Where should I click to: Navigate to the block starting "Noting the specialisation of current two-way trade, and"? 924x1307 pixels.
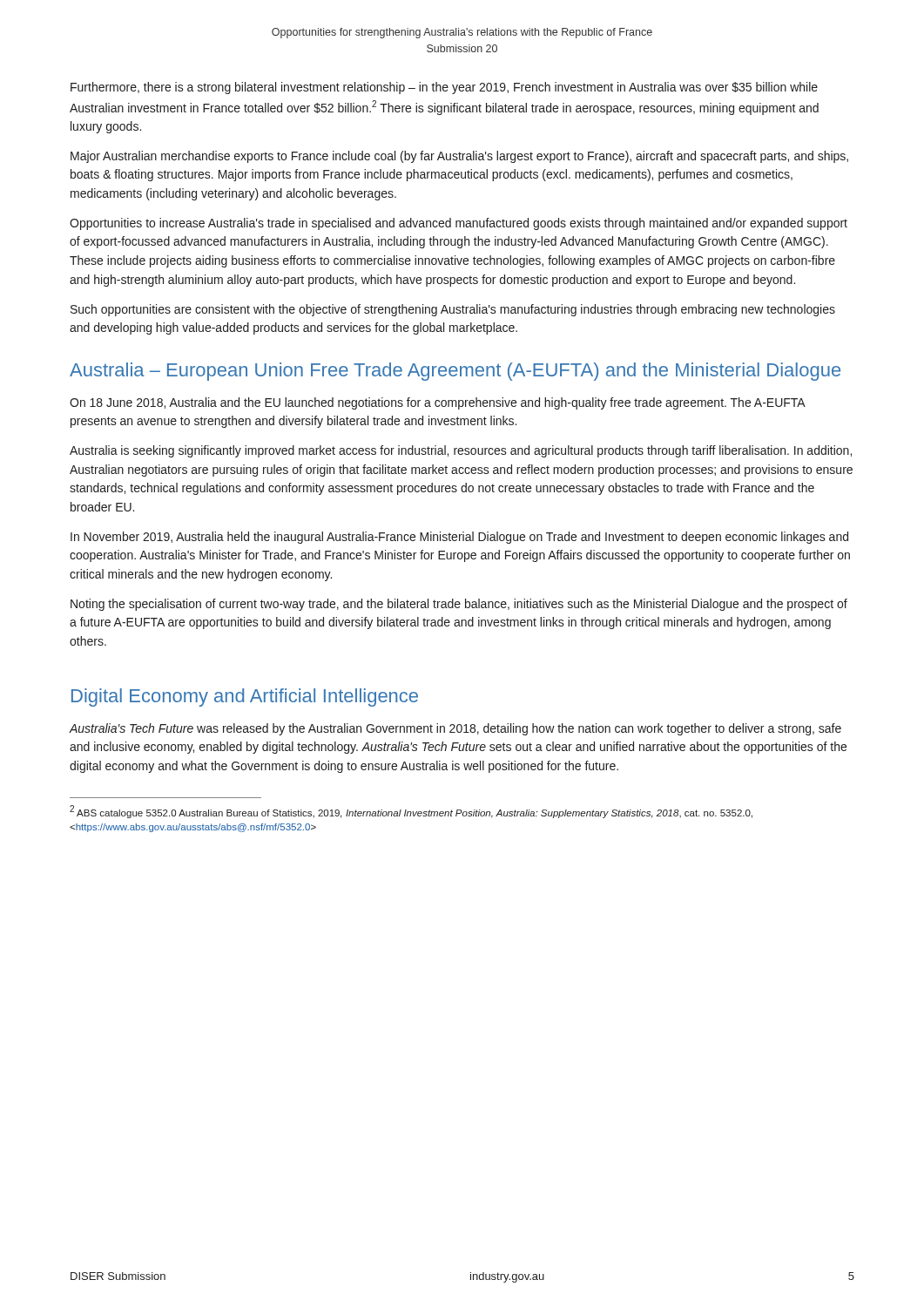[x=458, y=623]
